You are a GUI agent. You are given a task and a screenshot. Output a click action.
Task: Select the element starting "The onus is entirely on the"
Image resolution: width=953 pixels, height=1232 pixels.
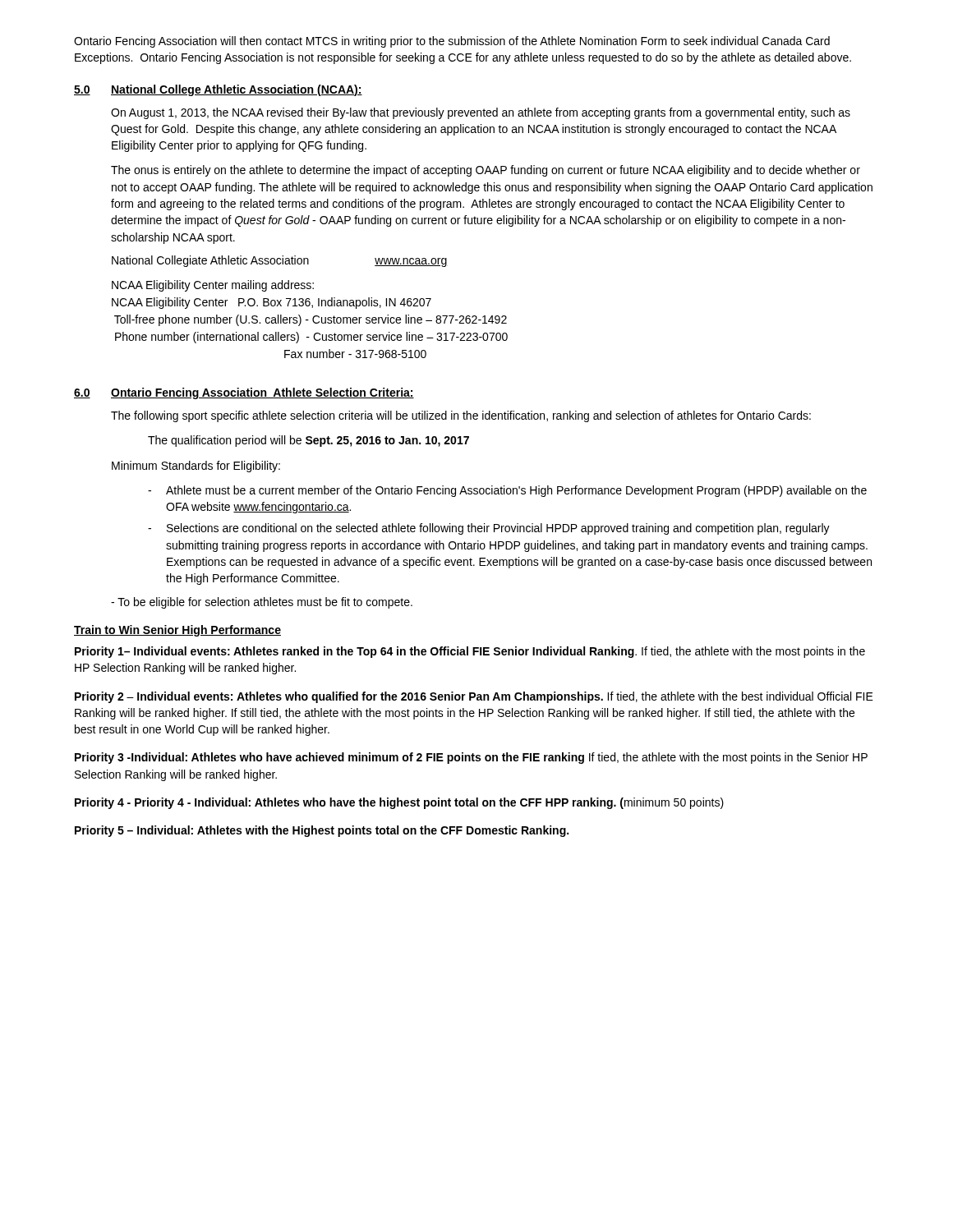coord(492,204)
